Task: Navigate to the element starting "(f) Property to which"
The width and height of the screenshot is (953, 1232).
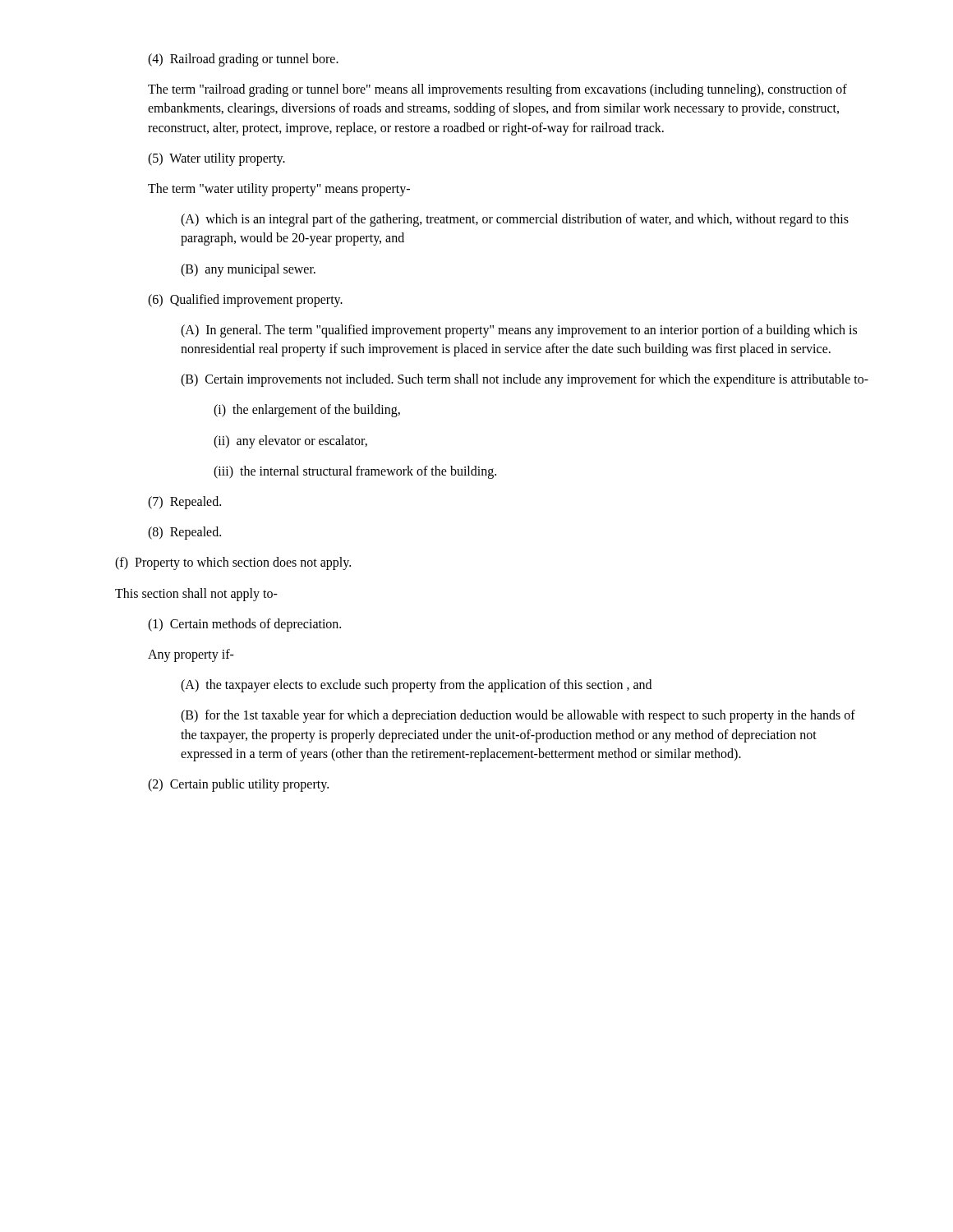Action: [233, 562]
